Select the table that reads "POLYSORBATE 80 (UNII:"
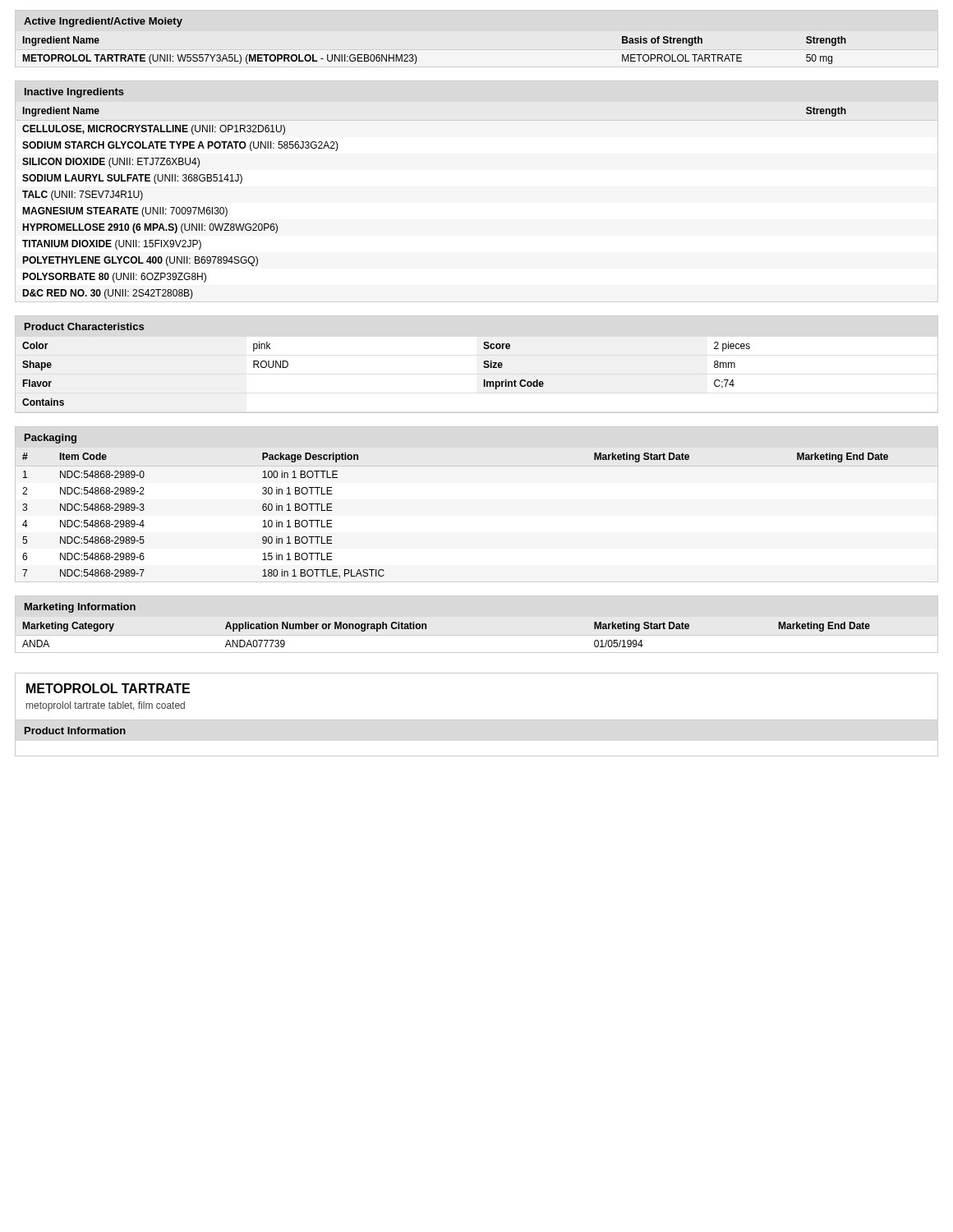The width and height of the screenshot is (953, 1232). (x=476, y=202)
